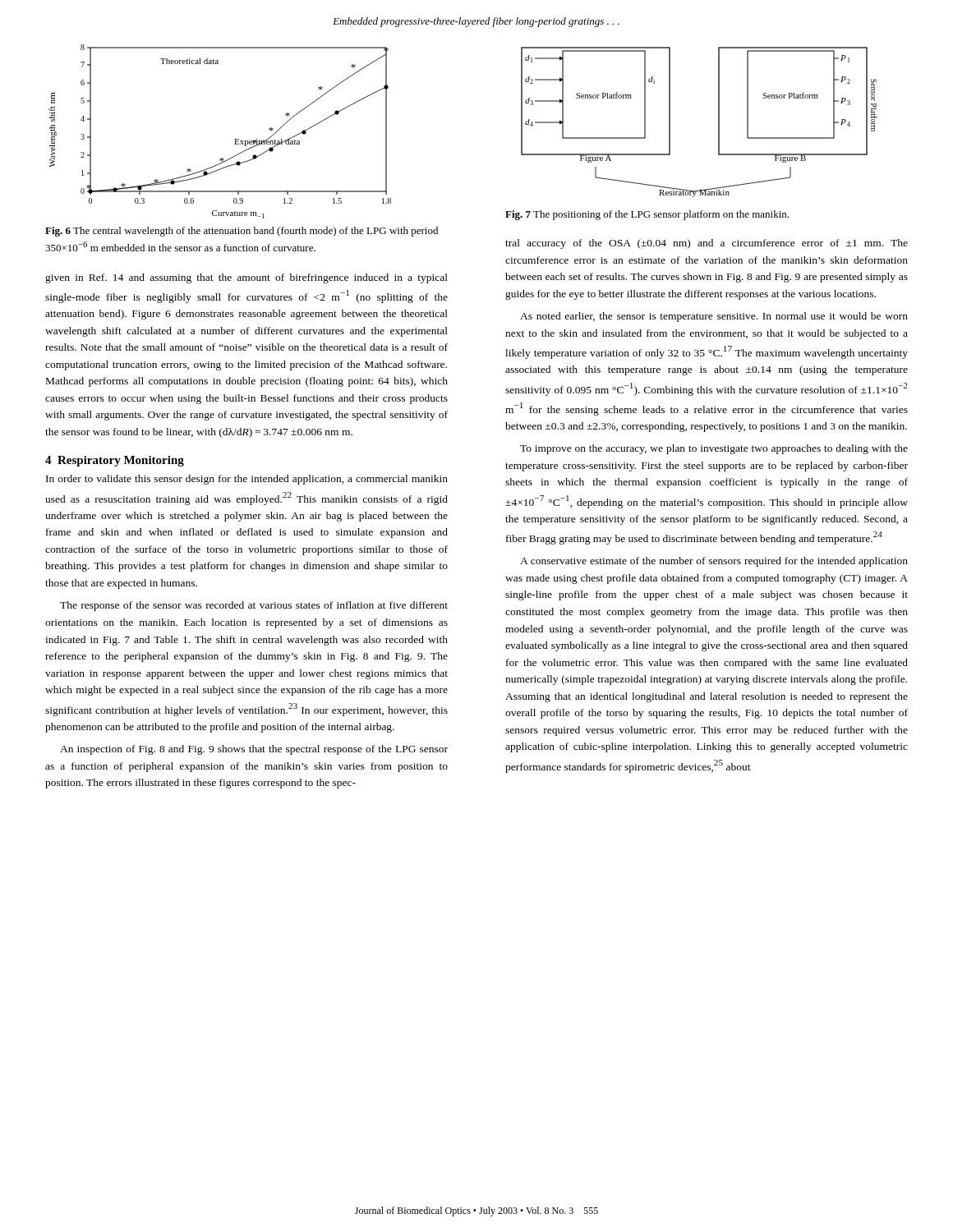Locate the text block that reads "tral accuracy of"

click(x=707, y=505)
